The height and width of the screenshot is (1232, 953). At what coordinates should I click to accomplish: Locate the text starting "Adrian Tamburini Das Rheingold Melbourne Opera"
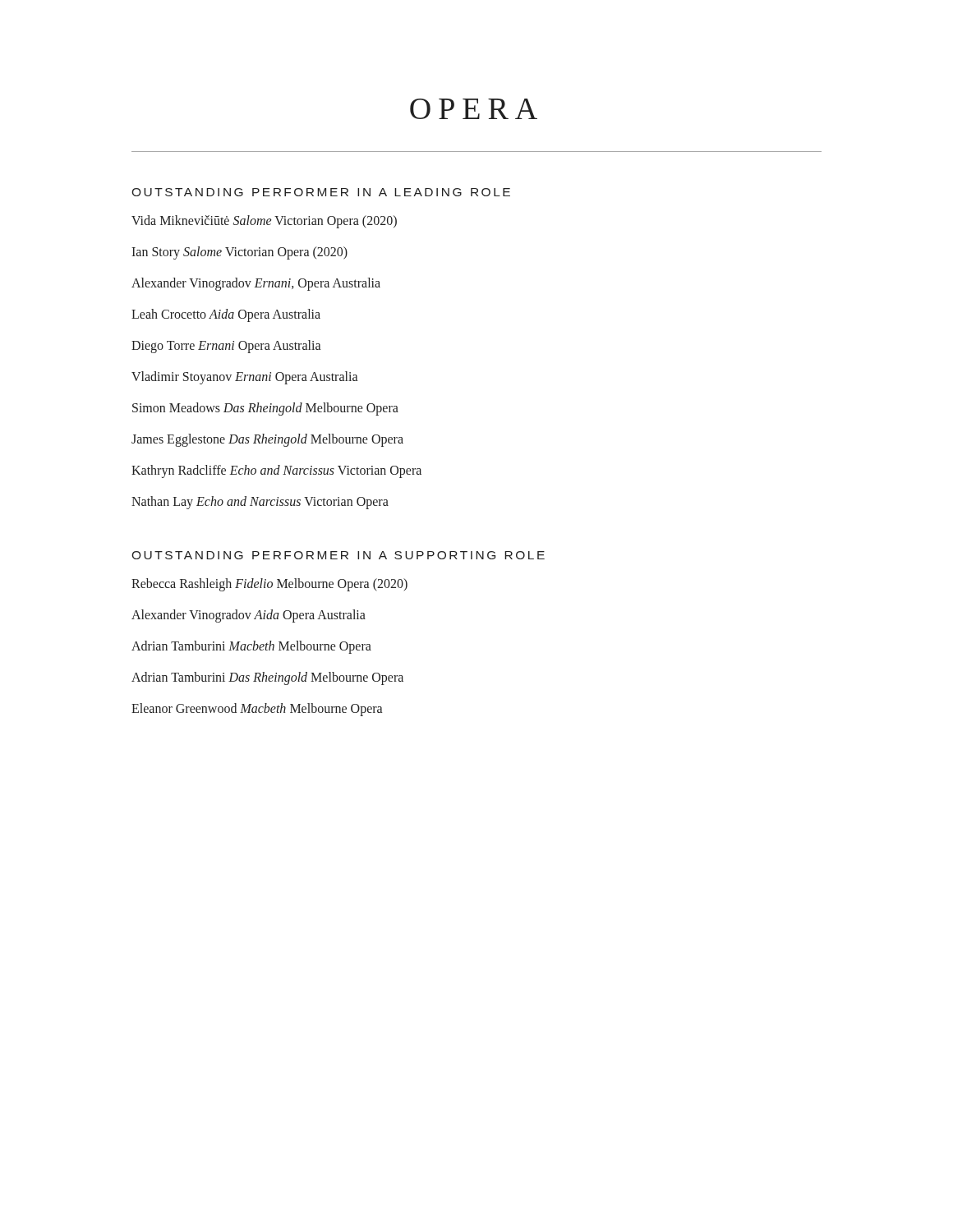(268, 677)
